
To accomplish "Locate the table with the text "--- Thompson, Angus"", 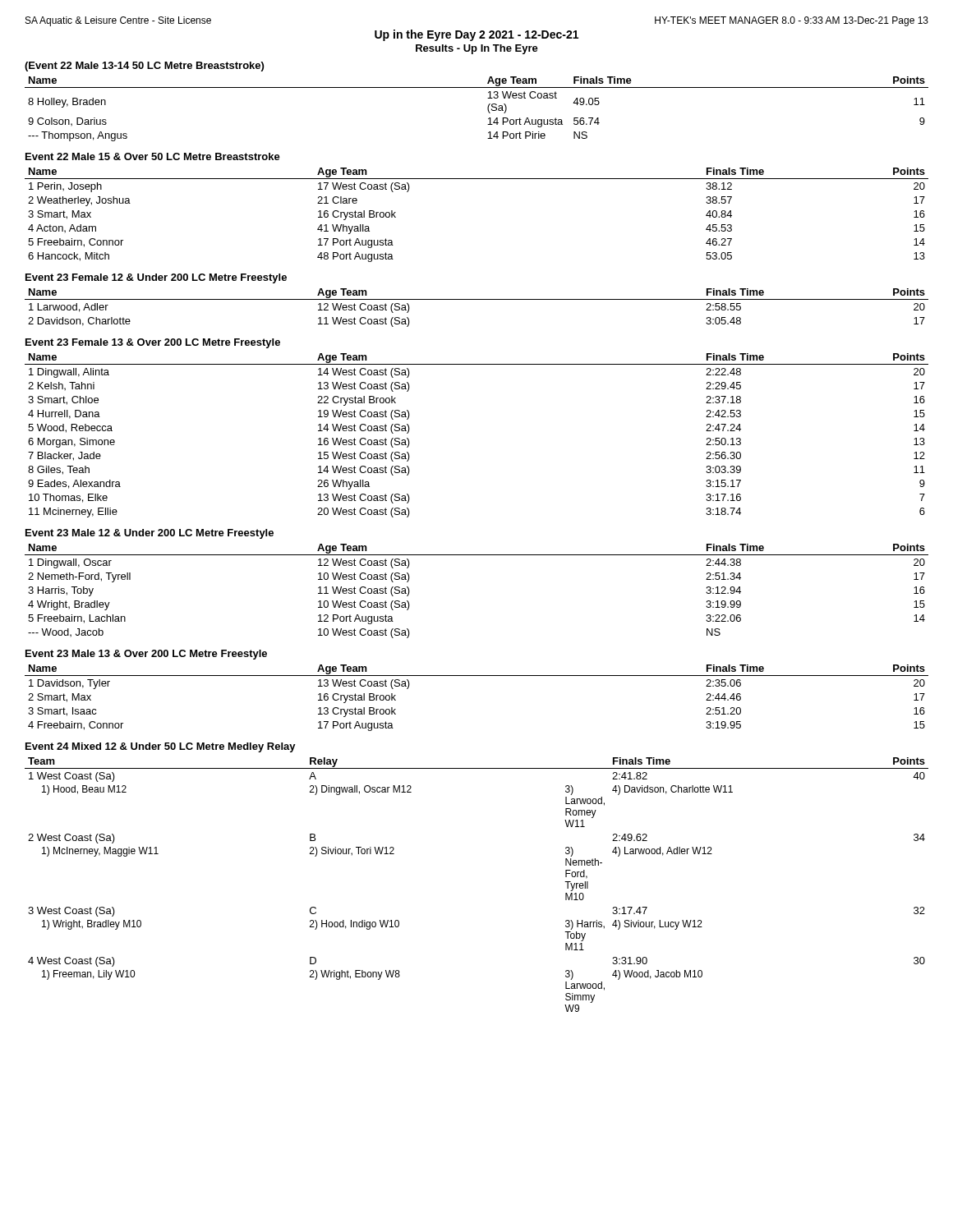I will pyautogui.click(x=476, y=108).
